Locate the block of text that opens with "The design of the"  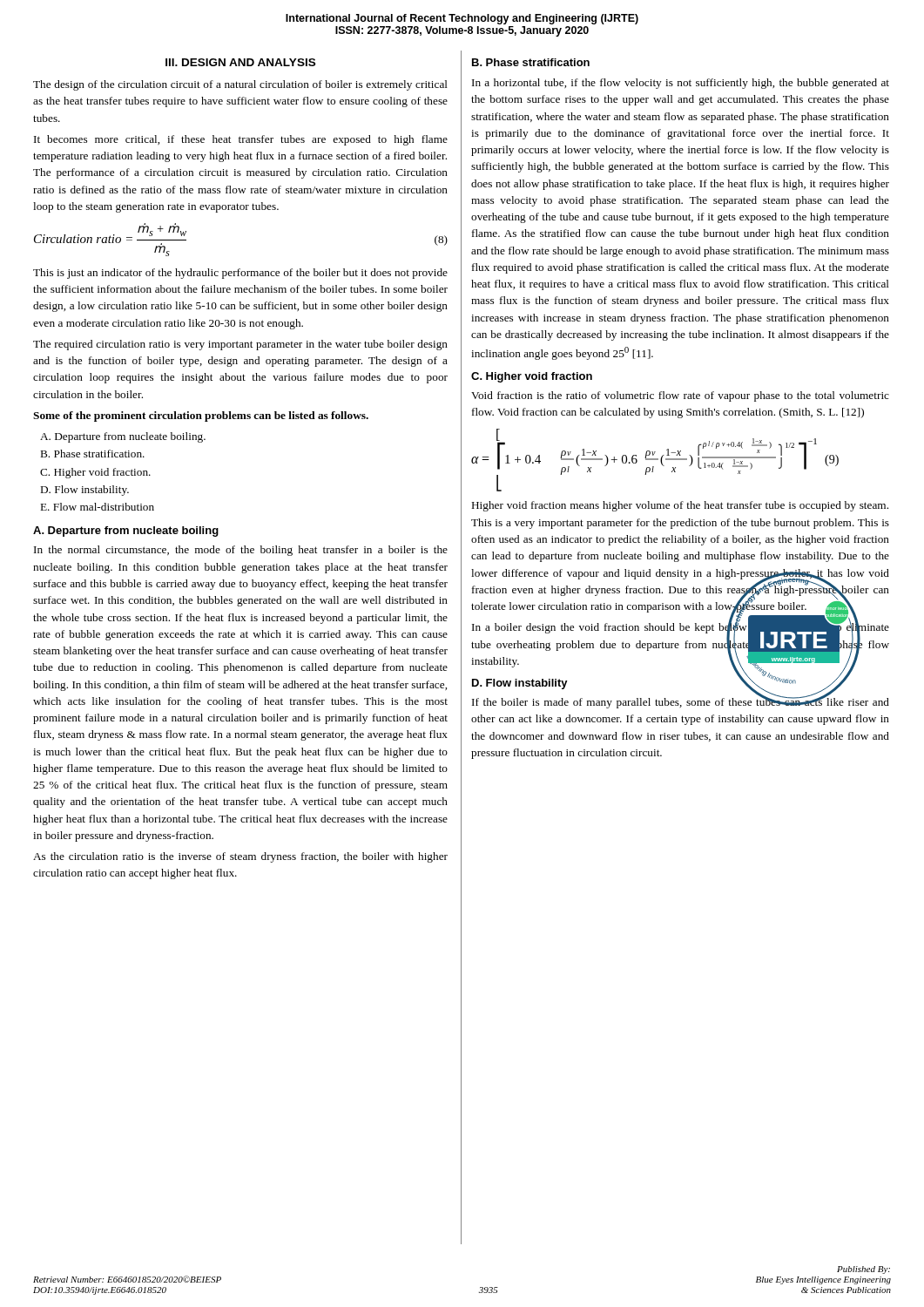click(240, 101)
